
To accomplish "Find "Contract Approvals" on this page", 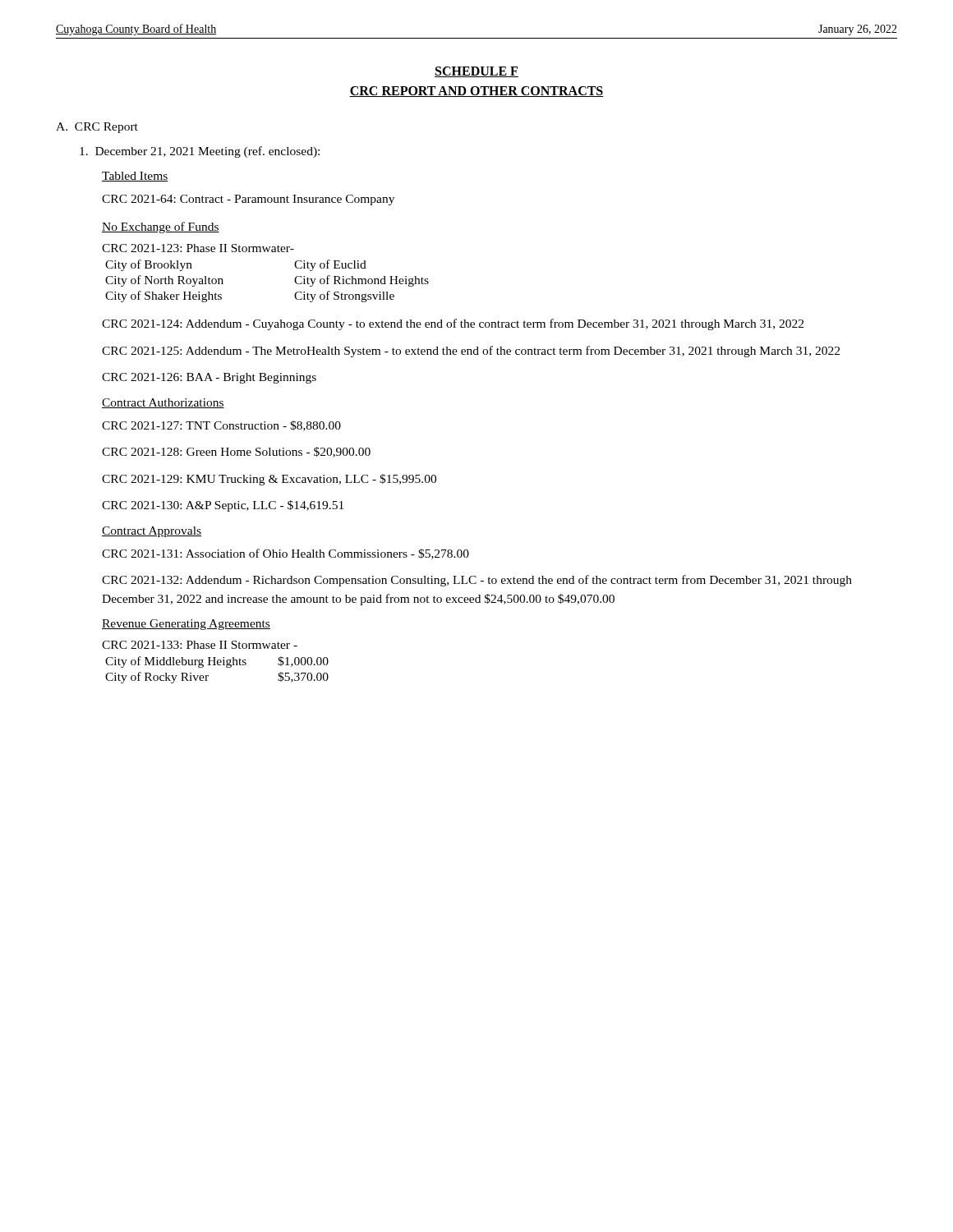I will click(x=152, y=530).
